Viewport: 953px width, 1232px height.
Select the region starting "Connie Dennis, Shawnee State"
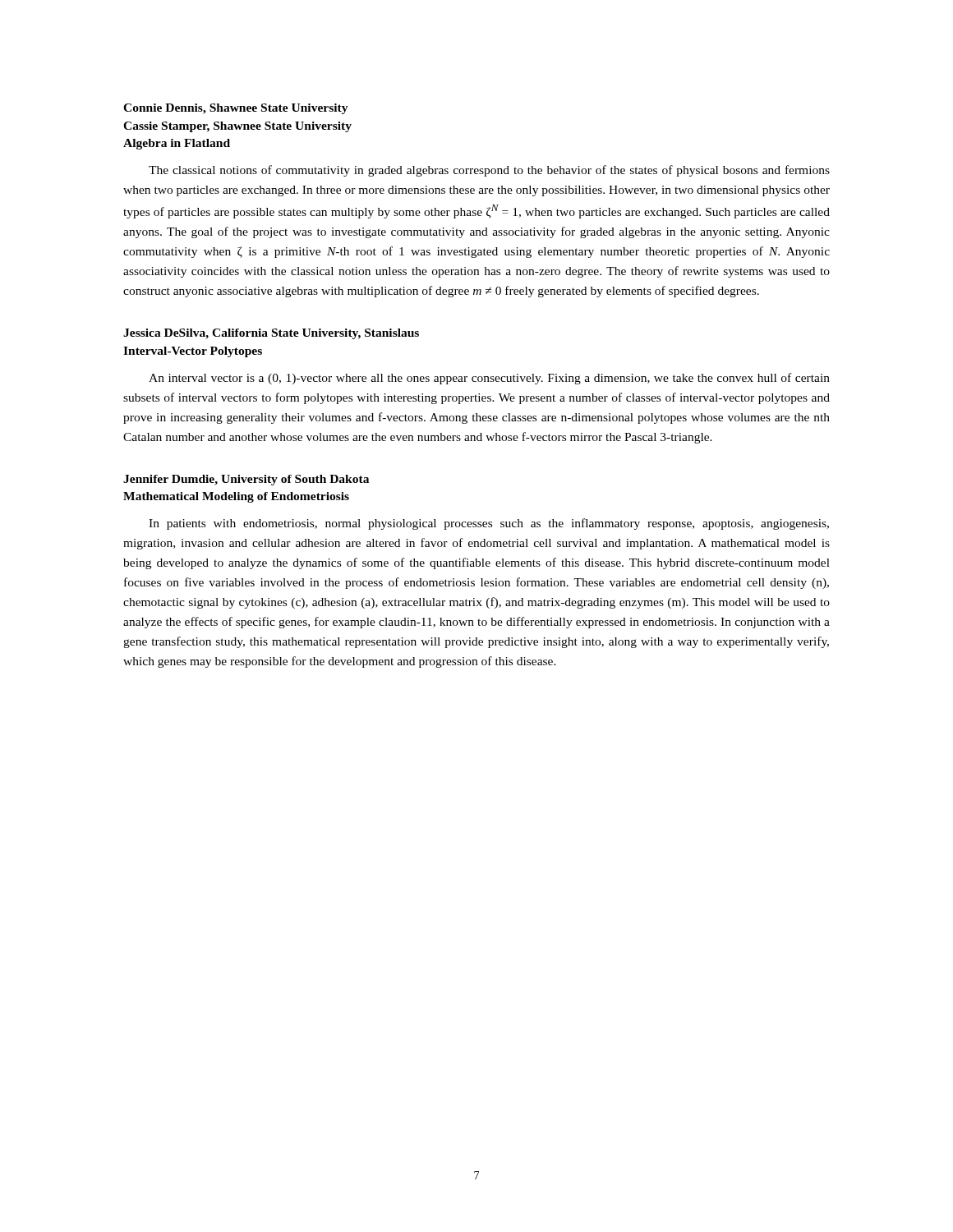[x=237, y=125]
